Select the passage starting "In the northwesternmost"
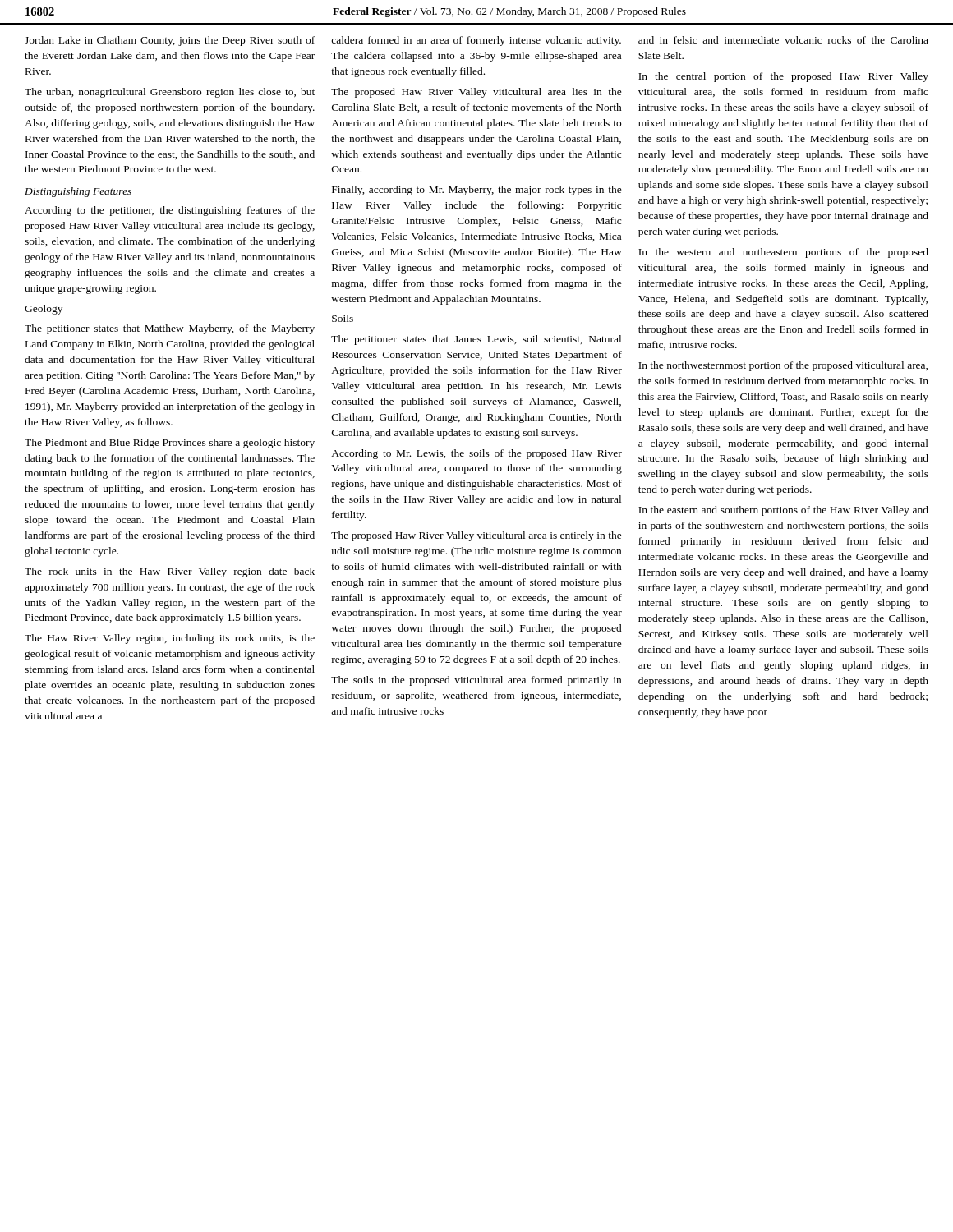The height and width of the screenshot is (1232, 953). (783, 428)
